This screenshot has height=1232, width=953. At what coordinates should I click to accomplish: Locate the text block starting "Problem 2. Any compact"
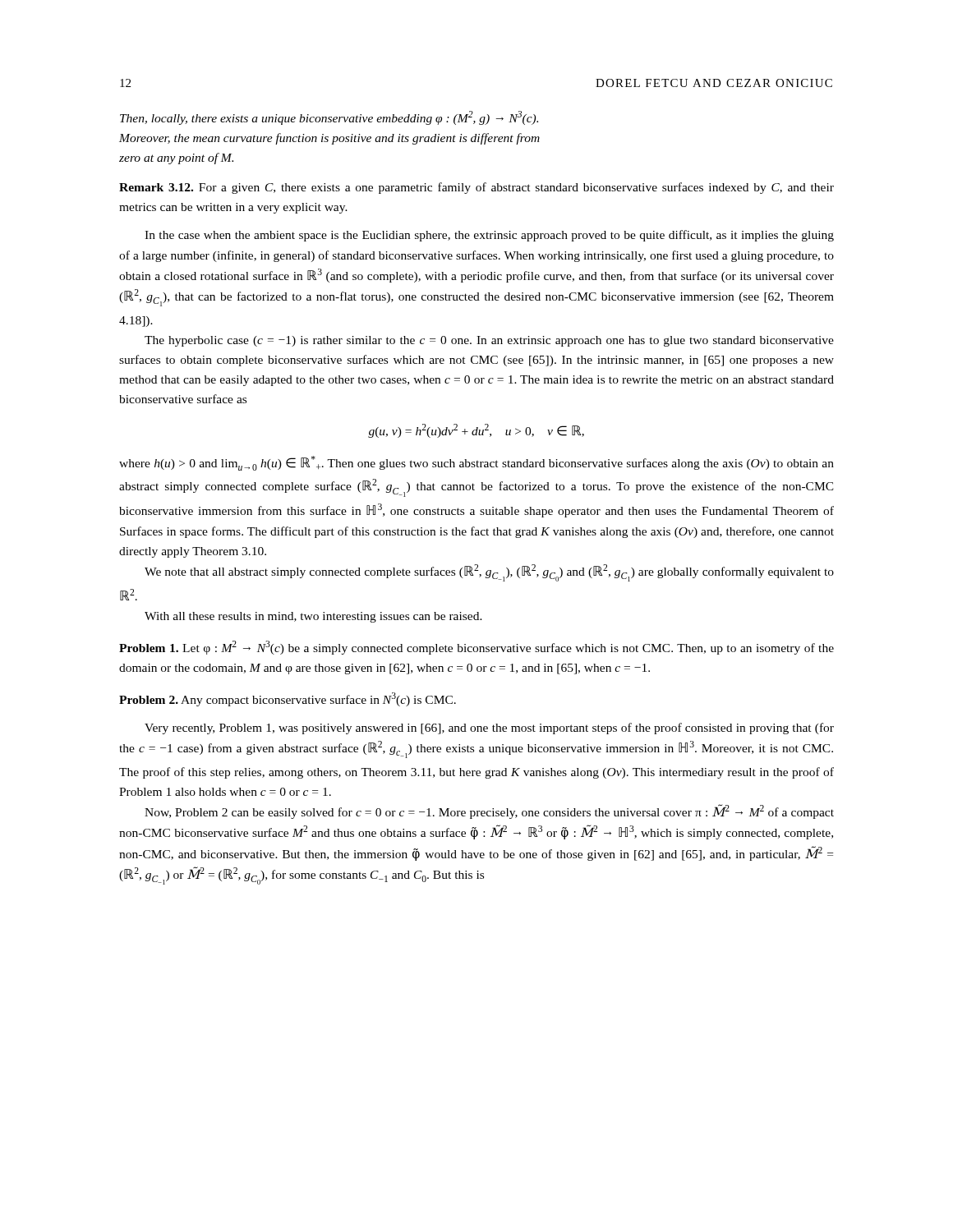point(288,699)
